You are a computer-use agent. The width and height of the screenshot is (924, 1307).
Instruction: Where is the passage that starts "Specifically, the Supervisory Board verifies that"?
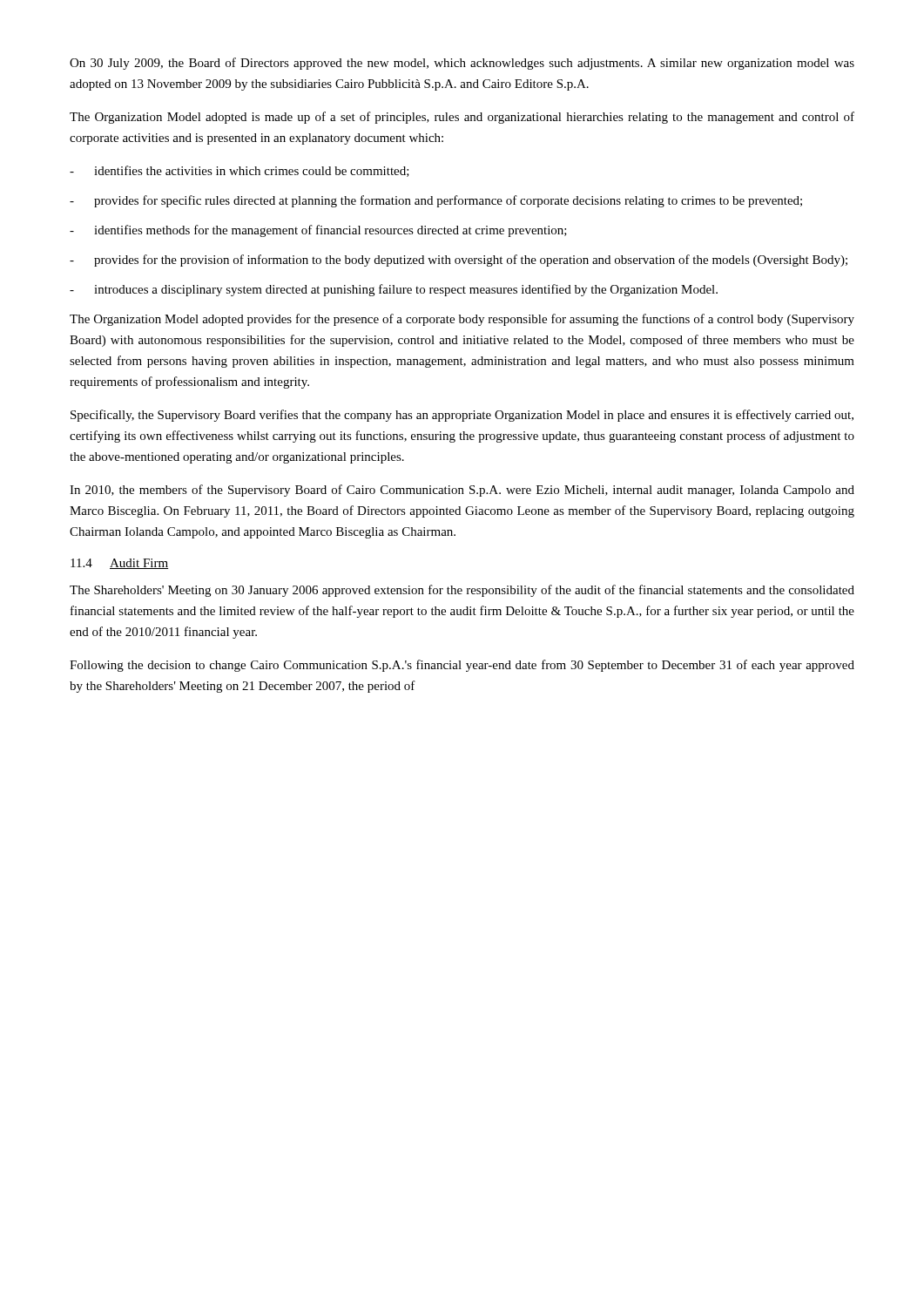click(x=462, y=436)
